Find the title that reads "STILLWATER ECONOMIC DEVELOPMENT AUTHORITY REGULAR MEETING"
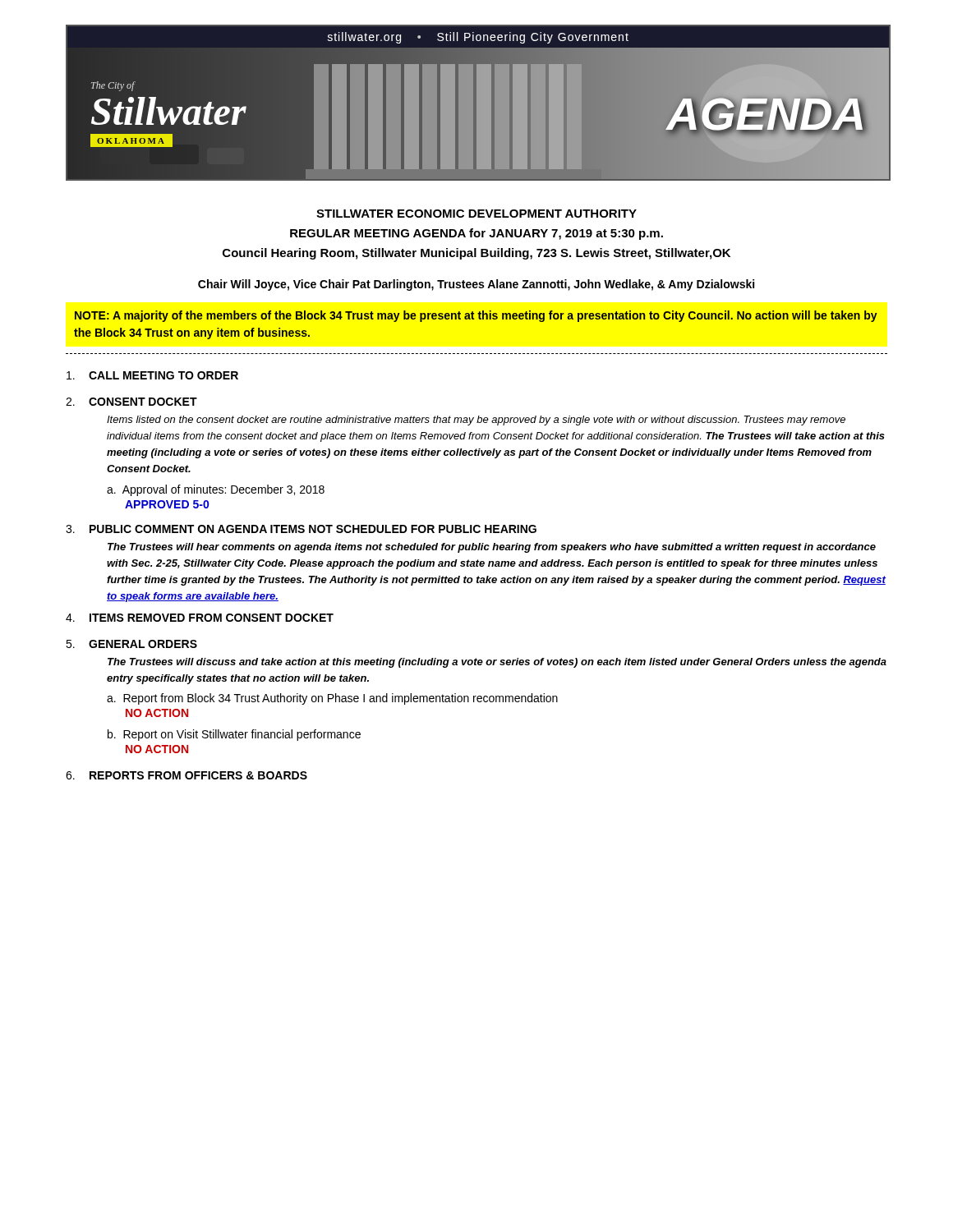Image resolution: width=953 pixels, height=1232 pixels. pos(476,233)
